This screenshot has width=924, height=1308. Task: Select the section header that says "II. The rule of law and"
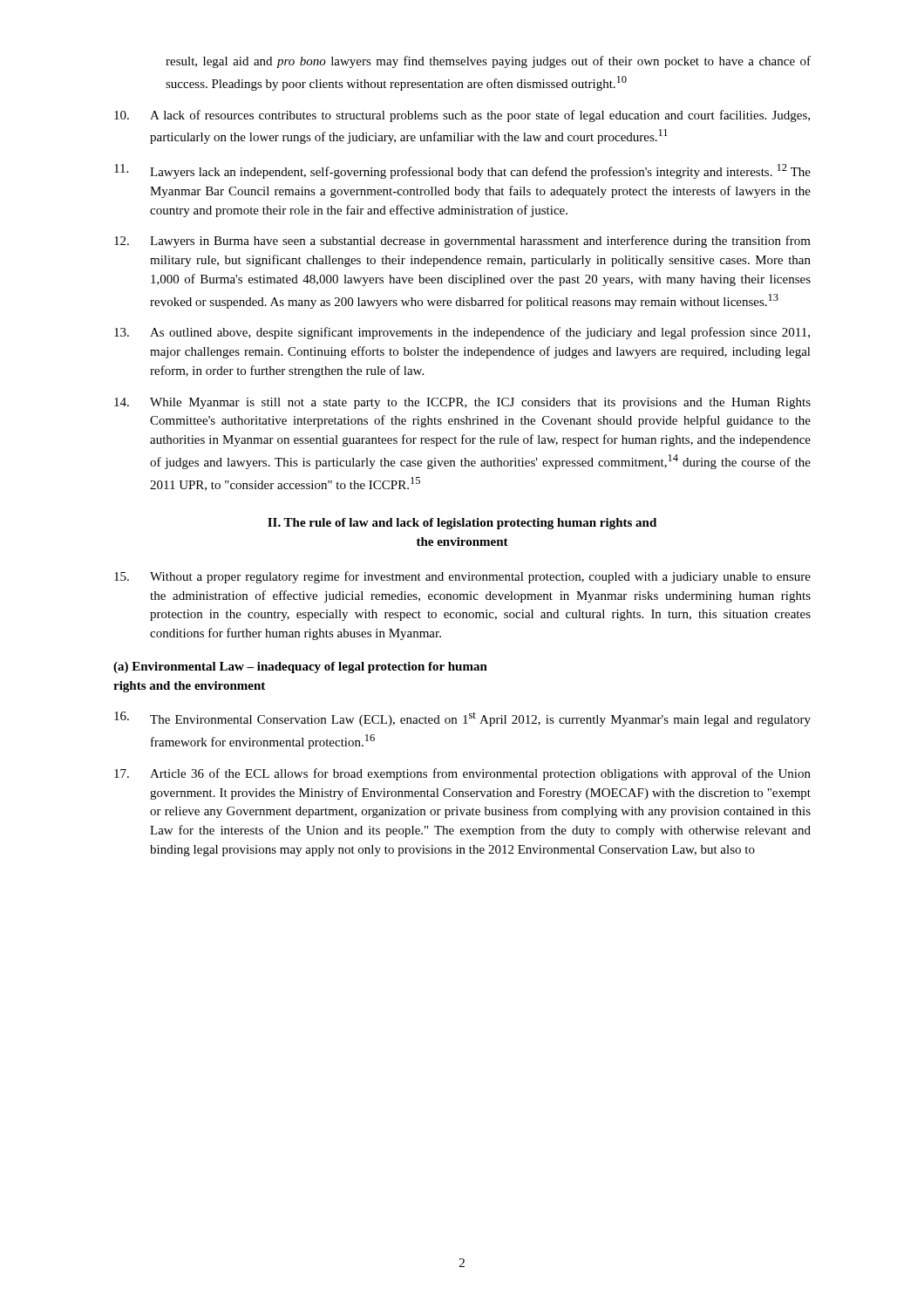click(462, 532)
